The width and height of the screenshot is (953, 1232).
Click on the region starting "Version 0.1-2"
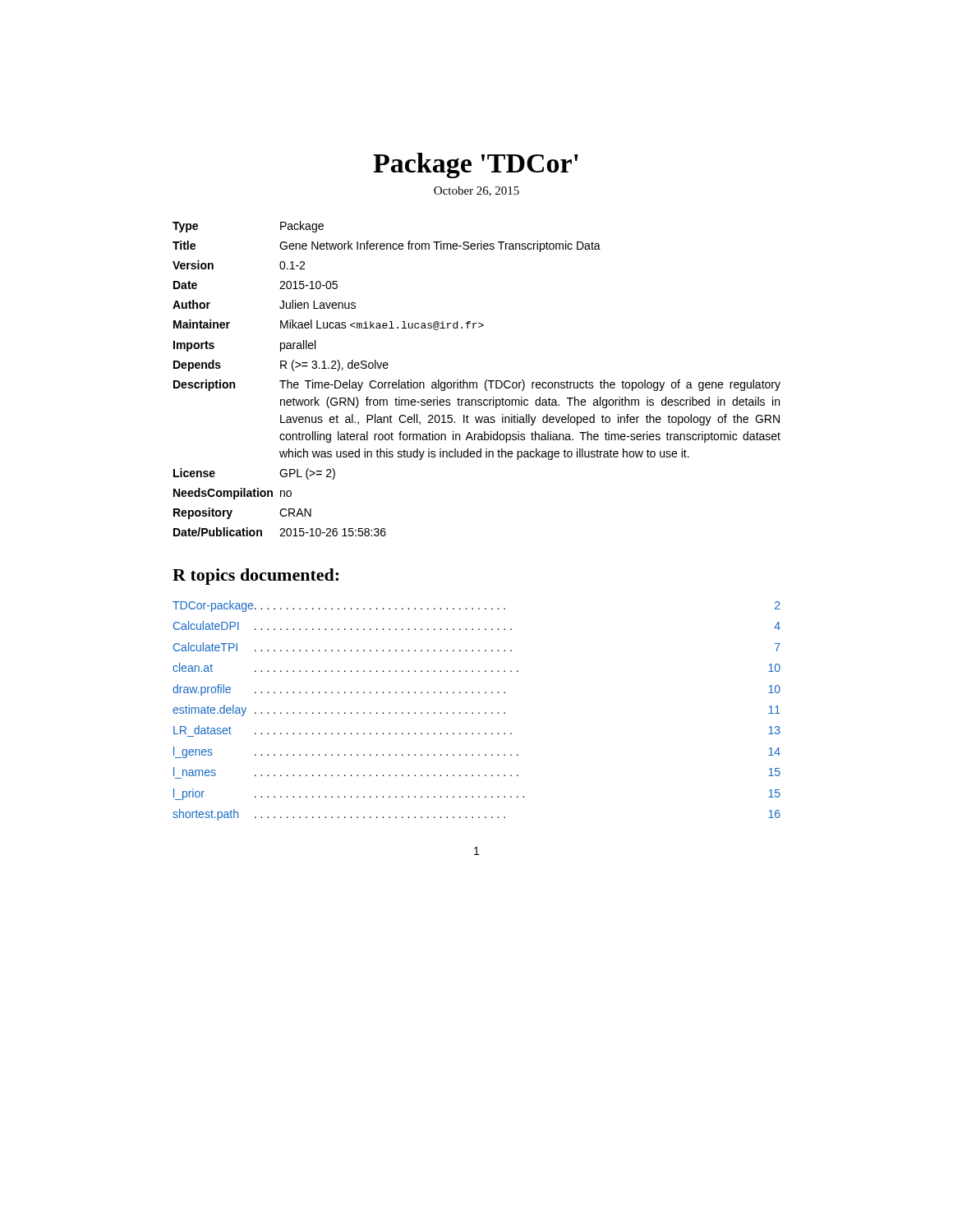coord(191,265)
